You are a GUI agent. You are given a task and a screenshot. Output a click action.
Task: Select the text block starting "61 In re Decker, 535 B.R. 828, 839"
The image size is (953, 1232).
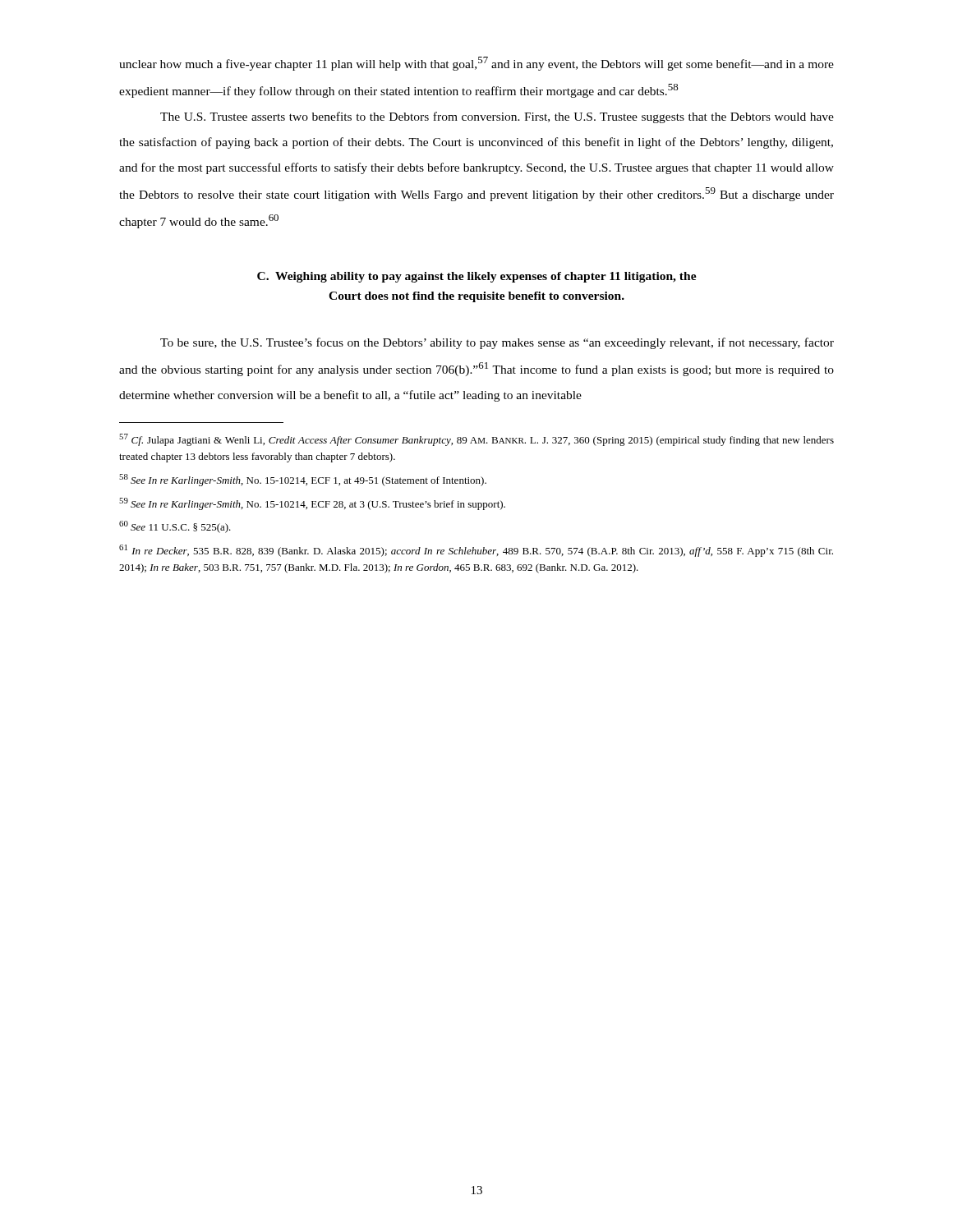476,558
